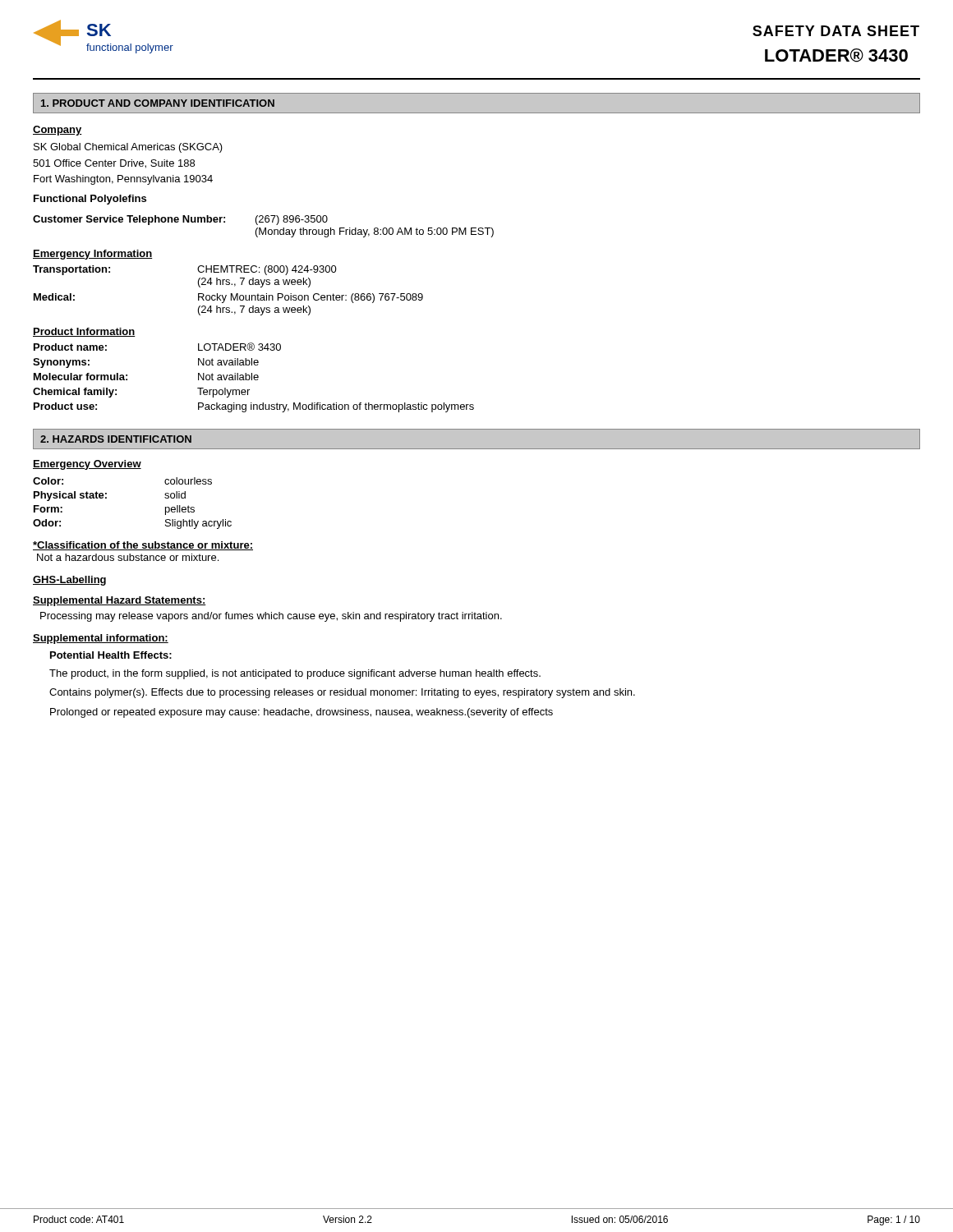This screenshot has width=953, height=1232.
Task: Point to the text block starting "2. HAZARDS IDENTIFICATION"
Action: 116,439
